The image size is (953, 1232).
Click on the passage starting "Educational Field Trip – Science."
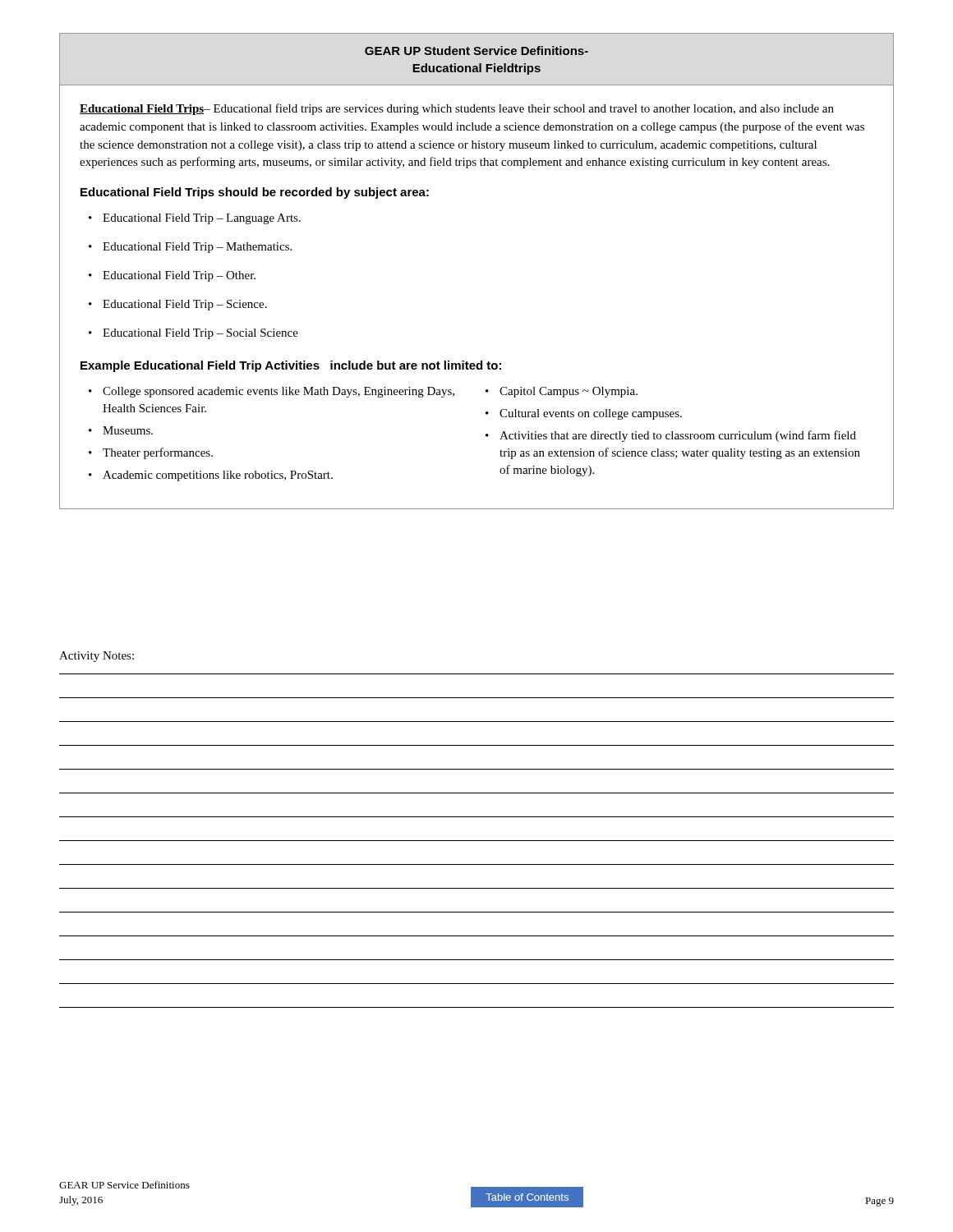tap(178, 305)
